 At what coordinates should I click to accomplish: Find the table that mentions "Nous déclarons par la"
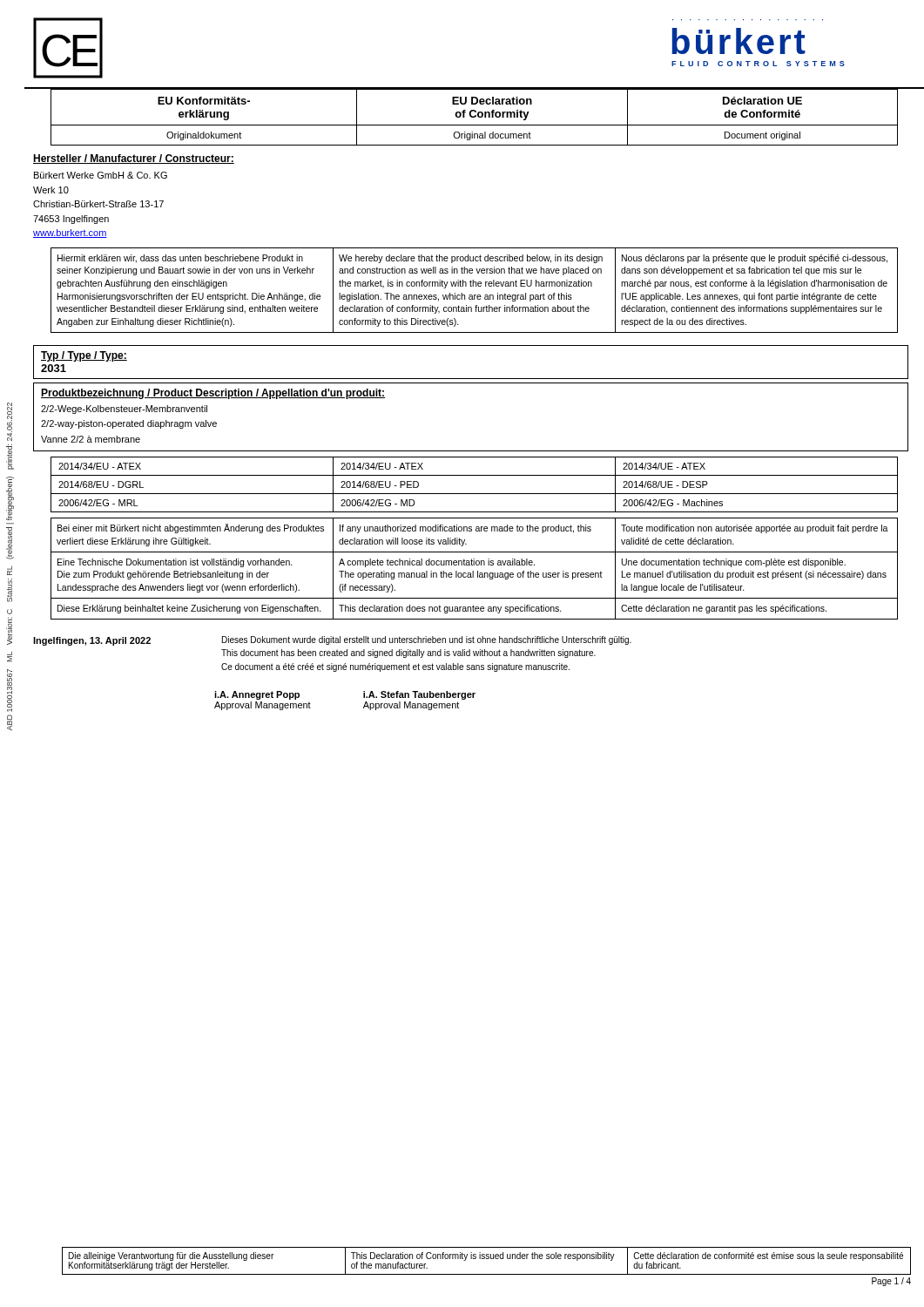tap(474, 290)
